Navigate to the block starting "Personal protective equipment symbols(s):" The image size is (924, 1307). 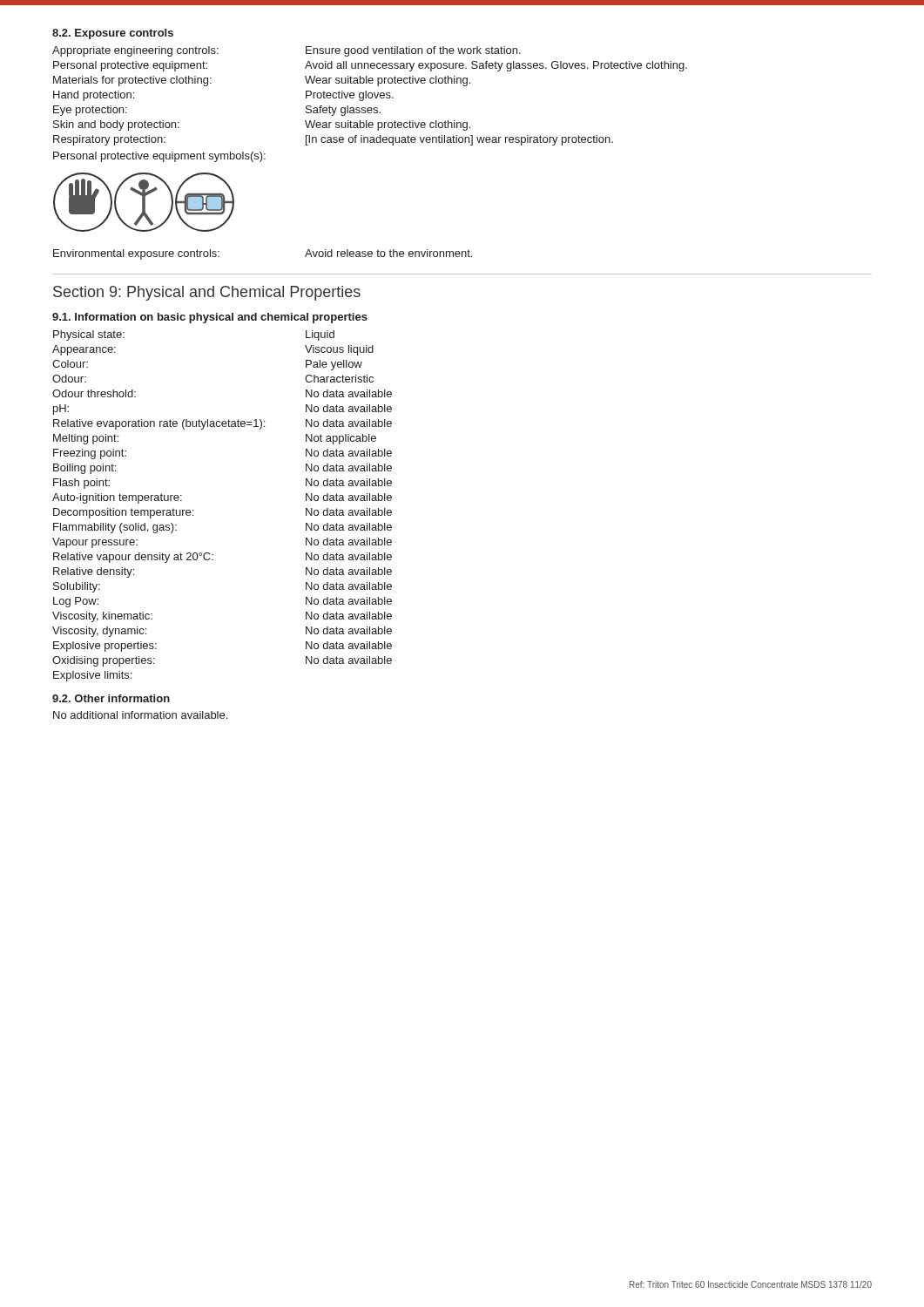tap(159, 156)
